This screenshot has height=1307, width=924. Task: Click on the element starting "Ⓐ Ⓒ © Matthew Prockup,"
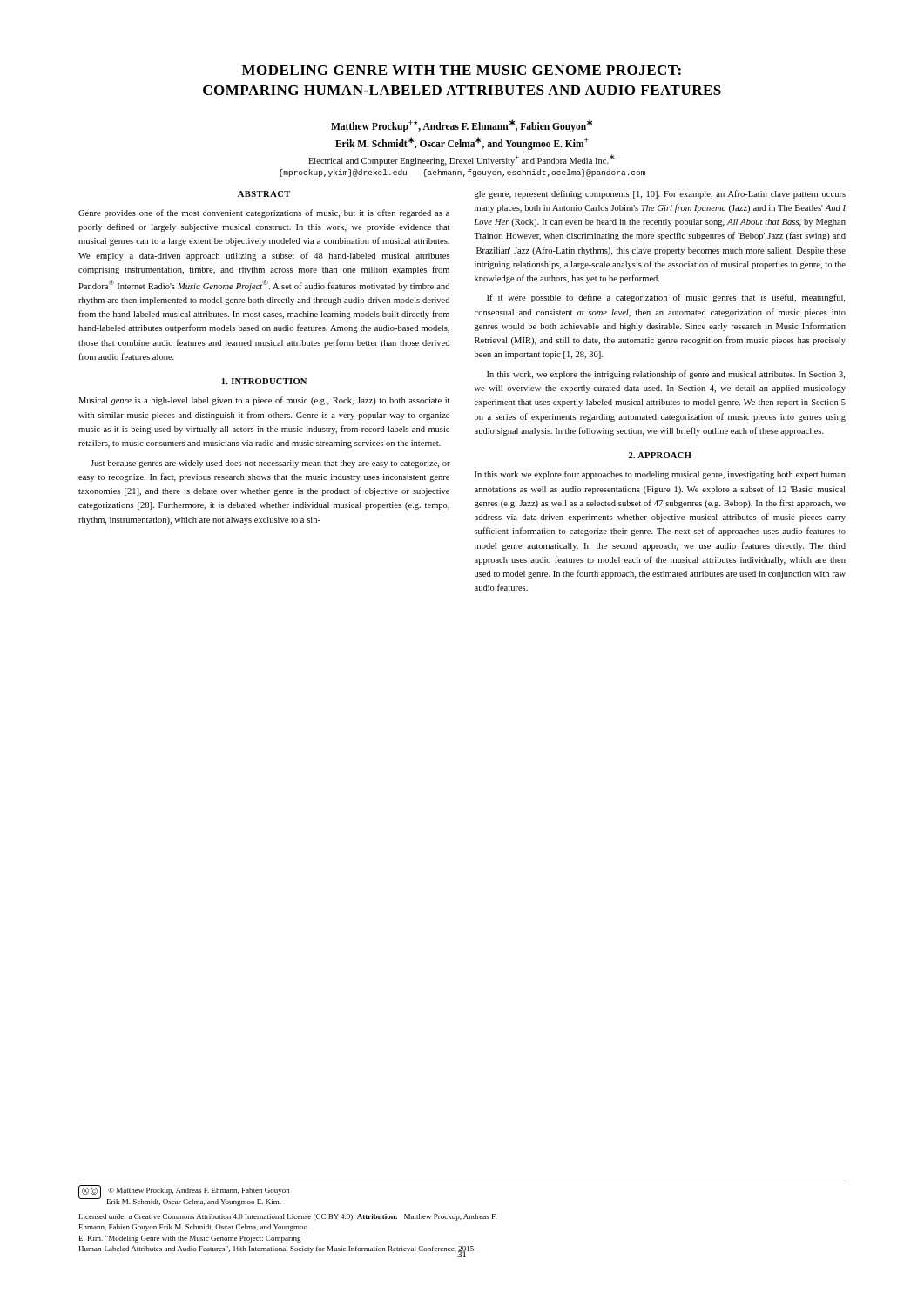462,1219
